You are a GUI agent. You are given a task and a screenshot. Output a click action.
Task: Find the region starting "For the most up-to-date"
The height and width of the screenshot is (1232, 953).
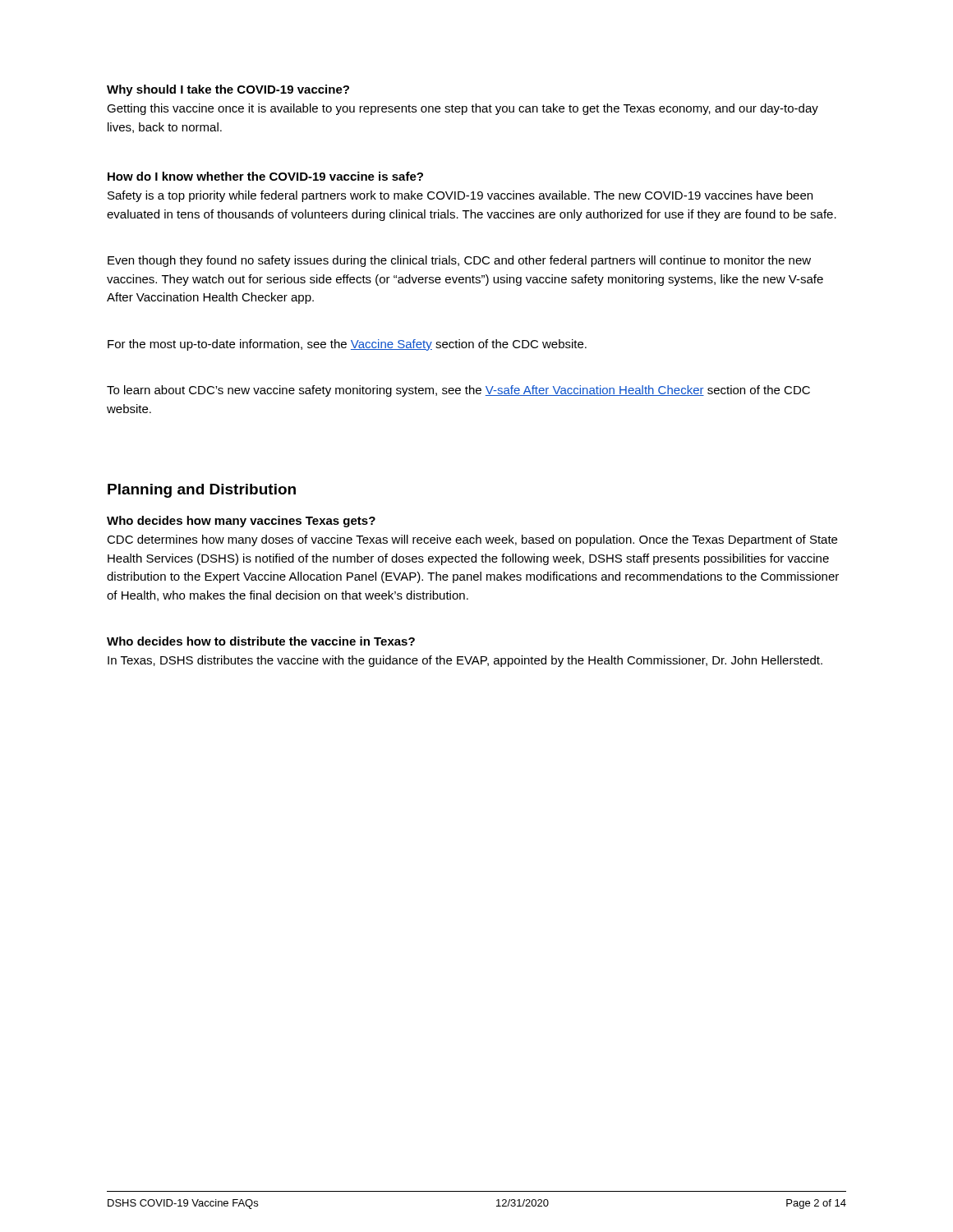347,343
